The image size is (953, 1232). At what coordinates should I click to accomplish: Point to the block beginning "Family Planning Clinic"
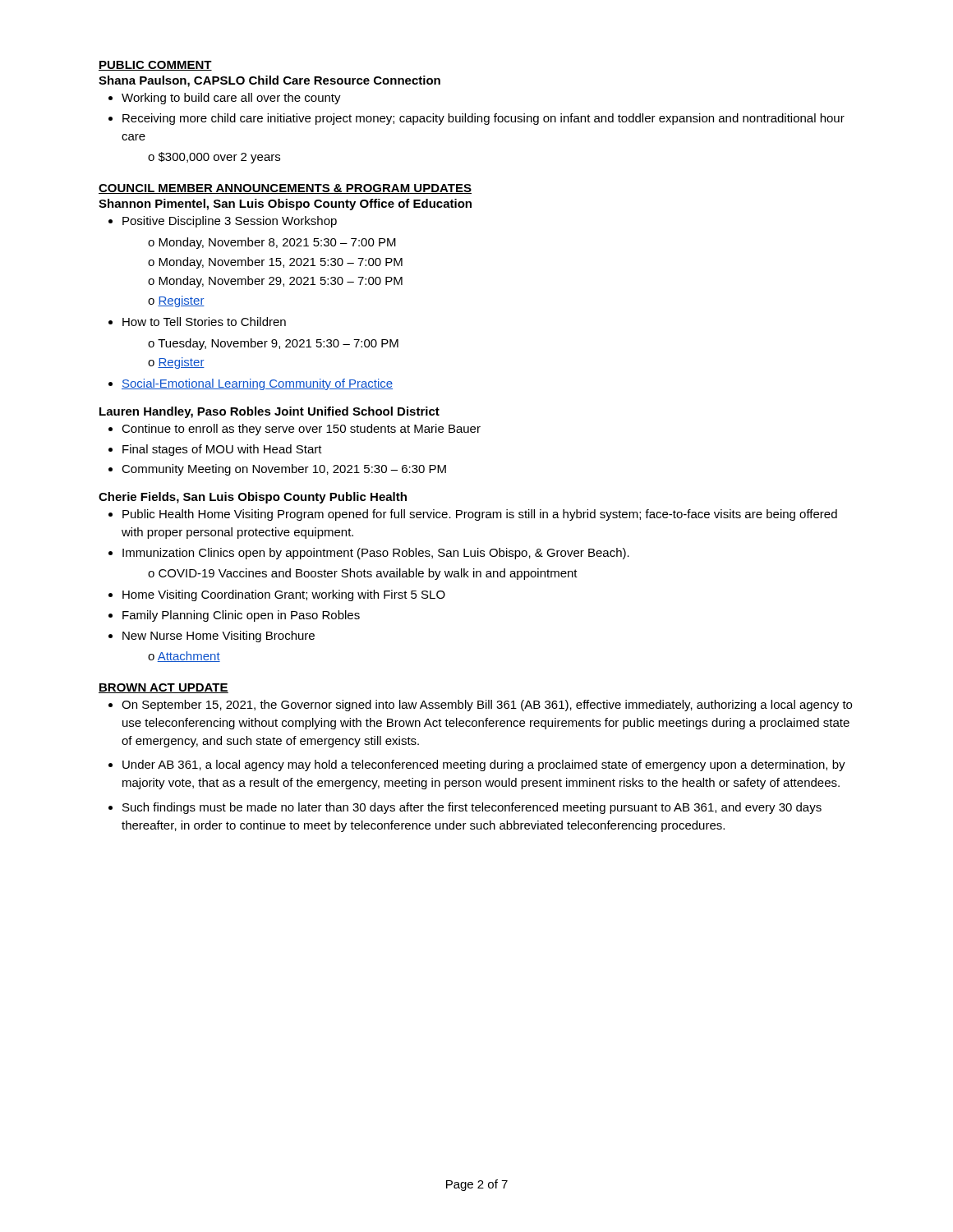(241, 615)
